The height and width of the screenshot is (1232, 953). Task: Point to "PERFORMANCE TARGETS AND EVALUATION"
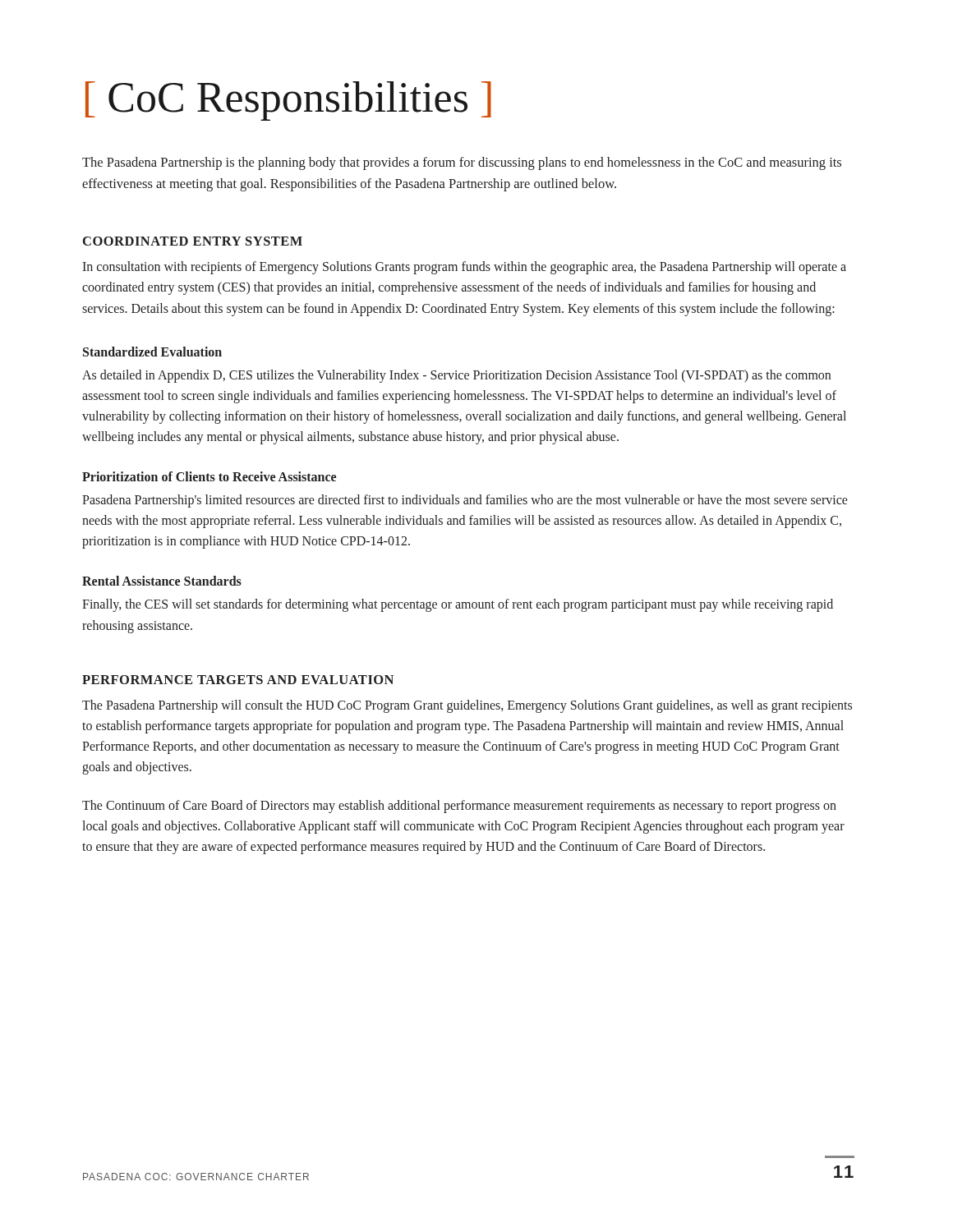(238, 679)
